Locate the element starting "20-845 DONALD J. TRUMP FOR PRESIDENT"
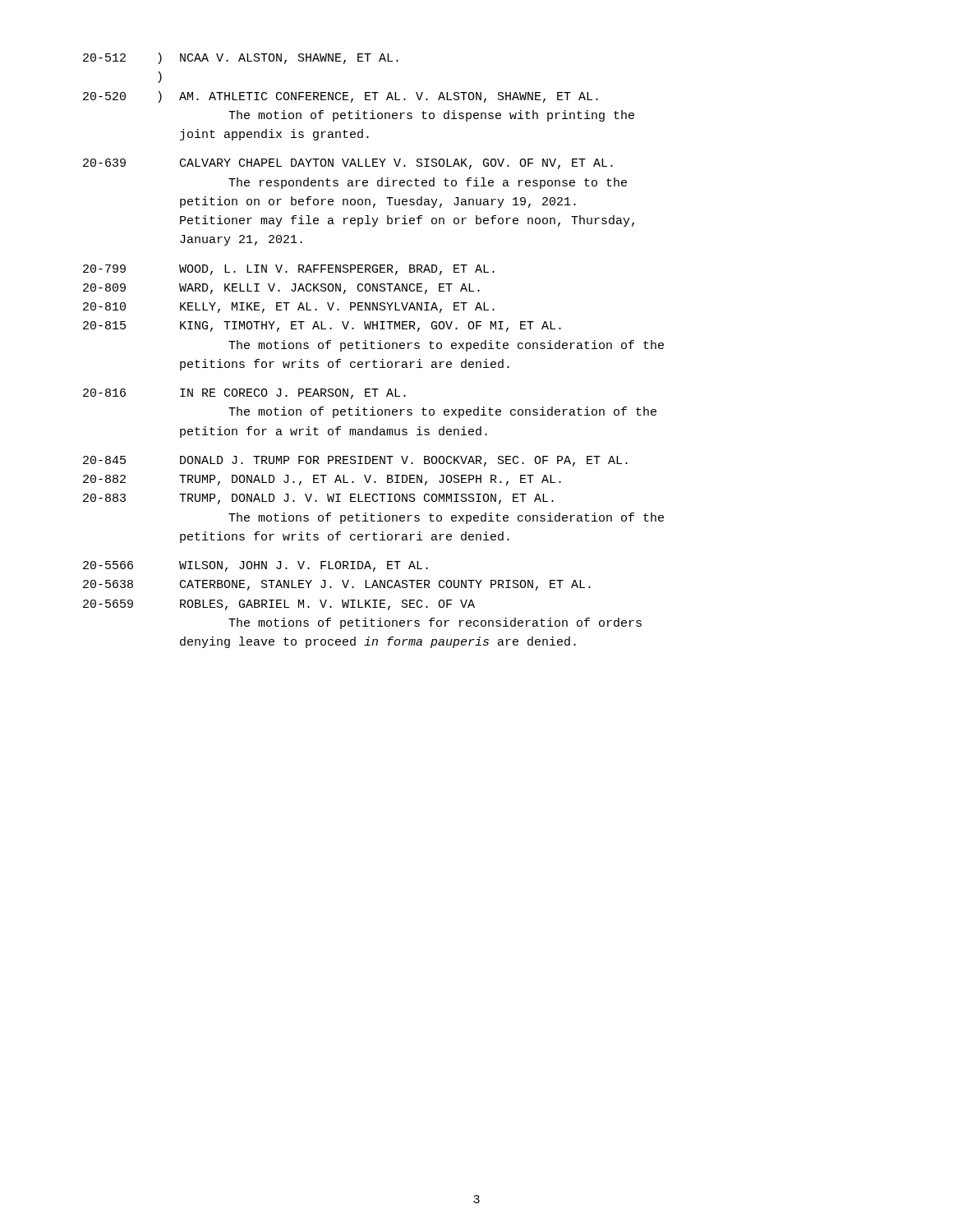 coord(485,461)
